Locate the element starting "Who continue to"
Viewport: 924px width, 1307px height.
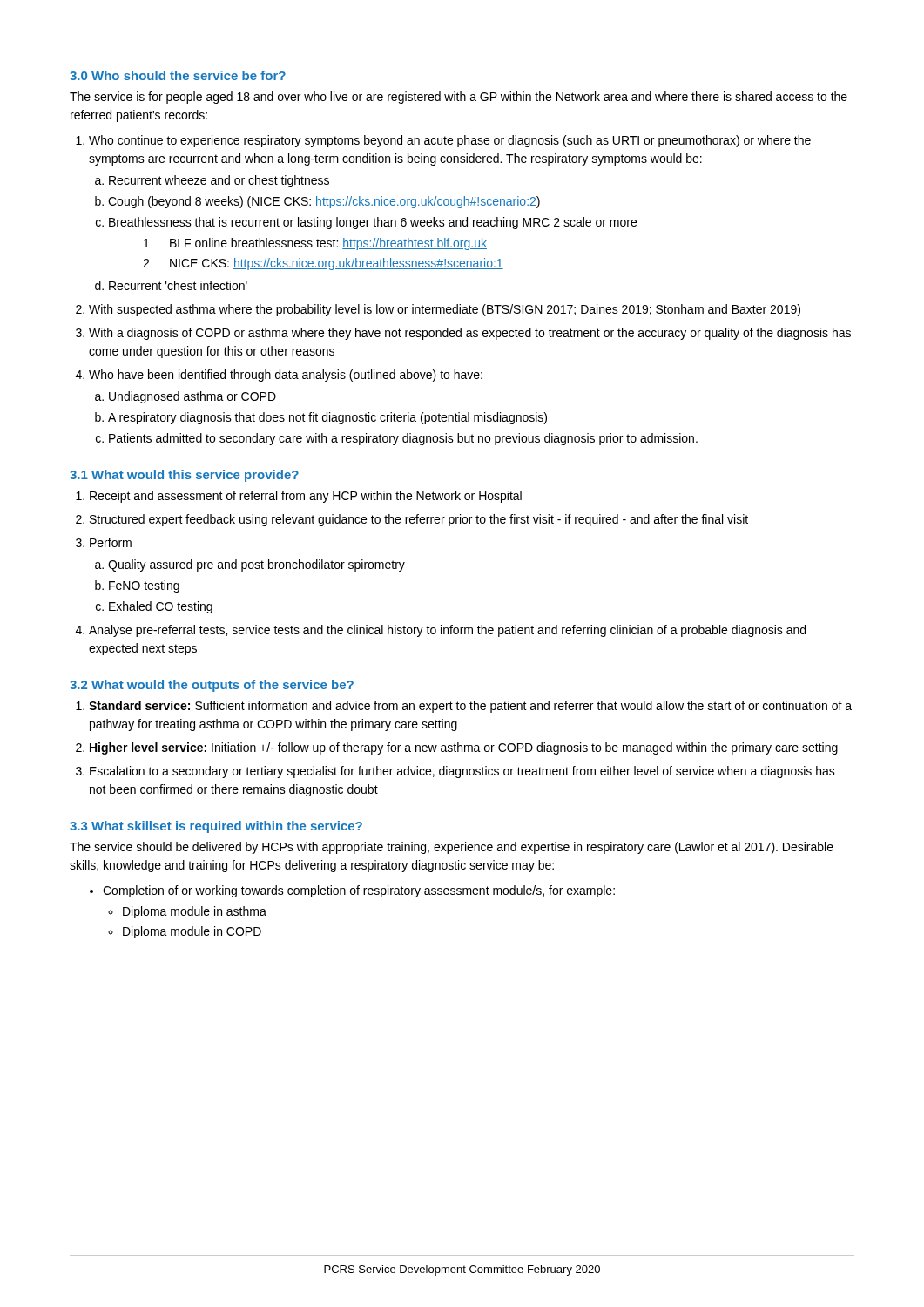pyautogui.click(x=472, y=214)
